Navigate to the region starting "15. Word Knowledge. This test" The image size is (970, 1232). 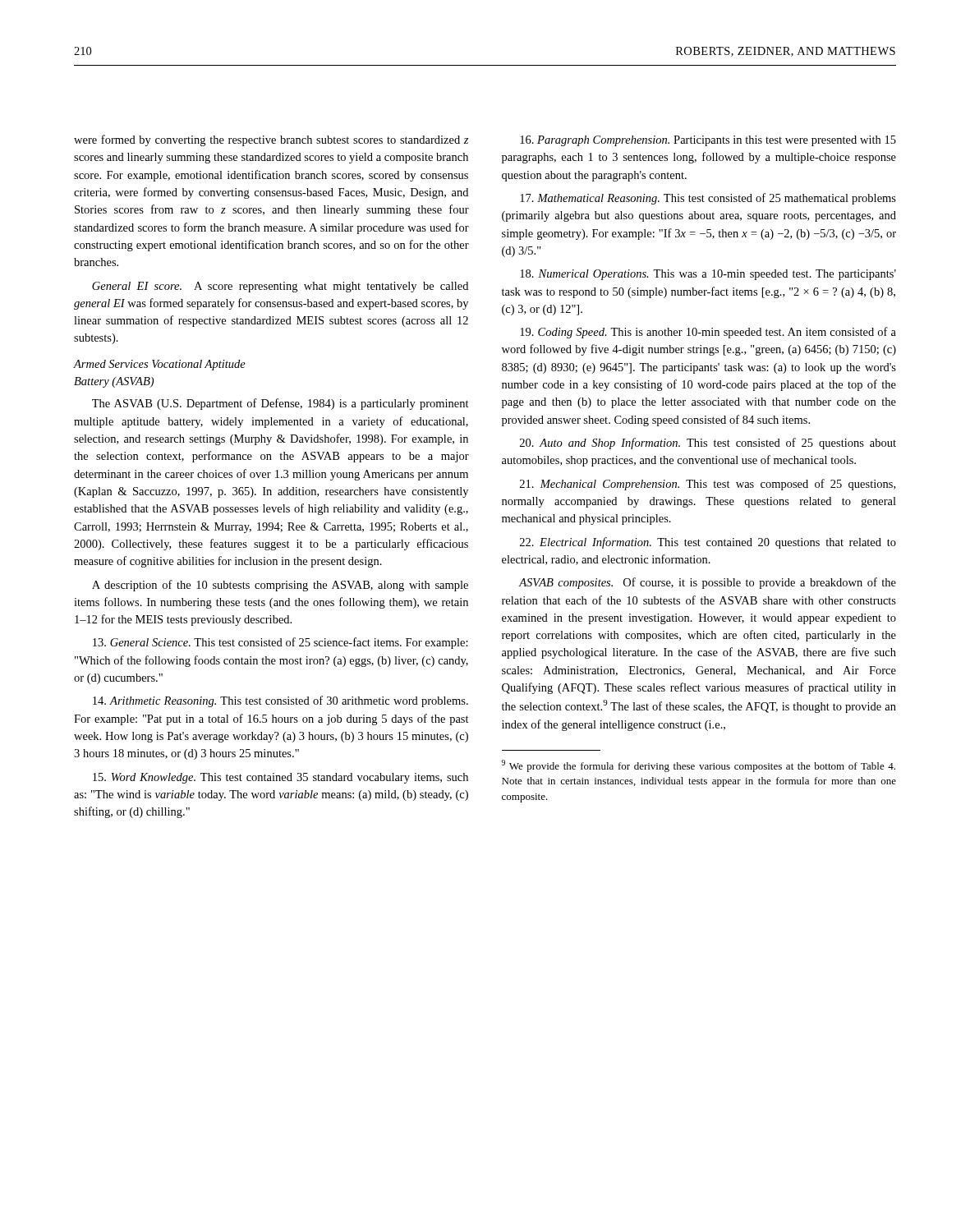271,795
